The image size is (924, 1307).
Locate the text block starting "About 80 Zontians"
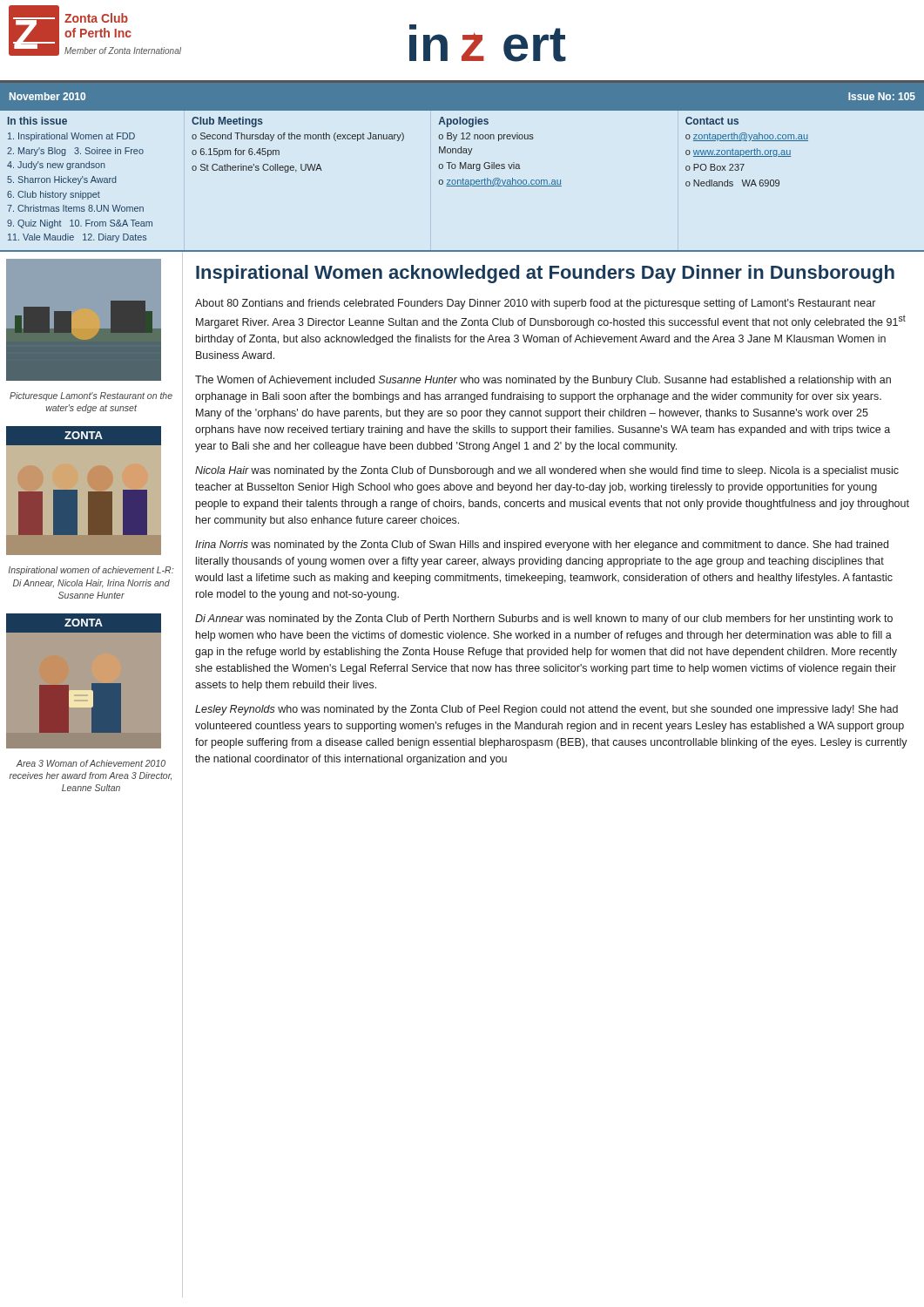point(550,329)
